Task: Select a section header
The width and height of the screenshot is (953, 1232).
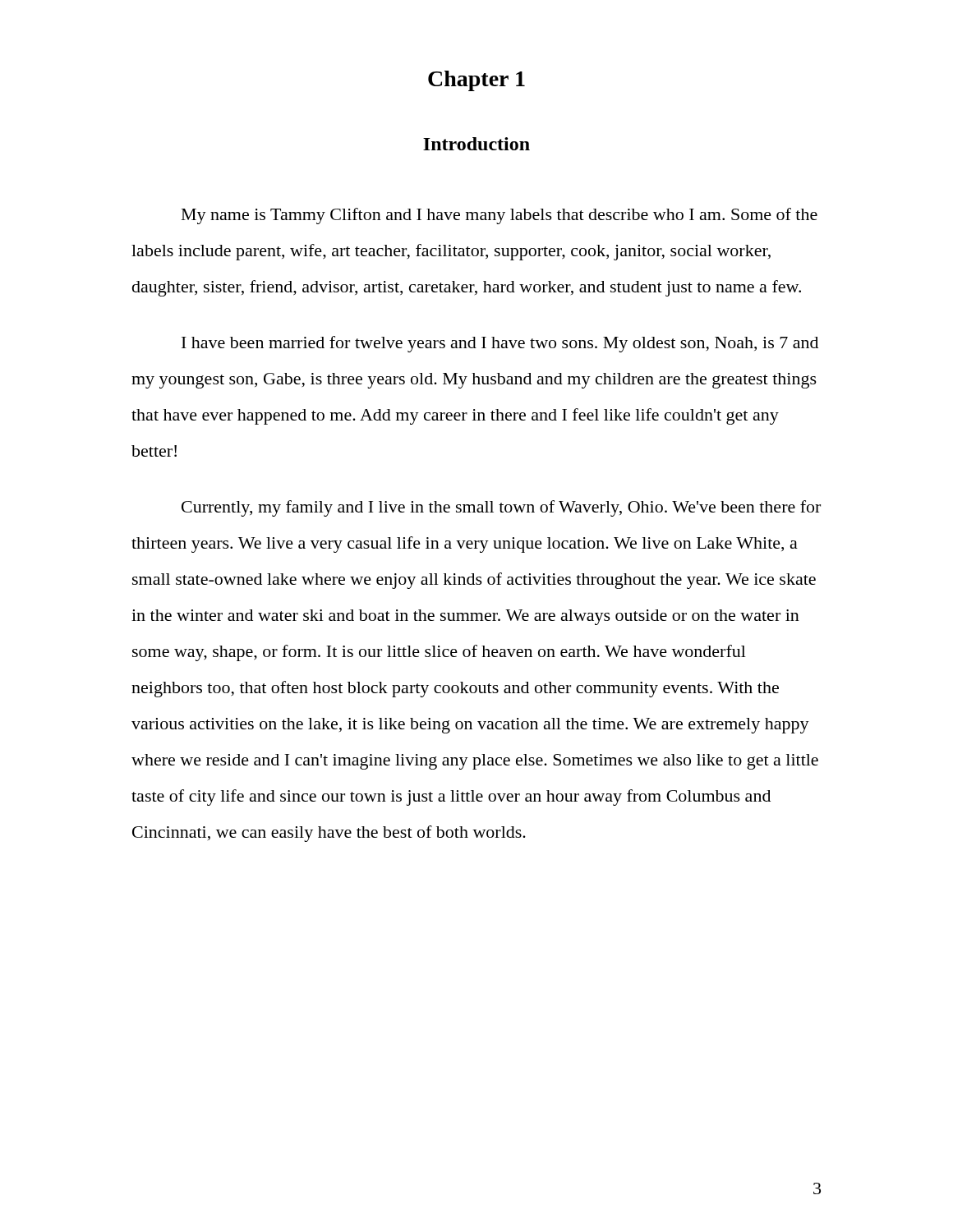Action: pos(476,144)
